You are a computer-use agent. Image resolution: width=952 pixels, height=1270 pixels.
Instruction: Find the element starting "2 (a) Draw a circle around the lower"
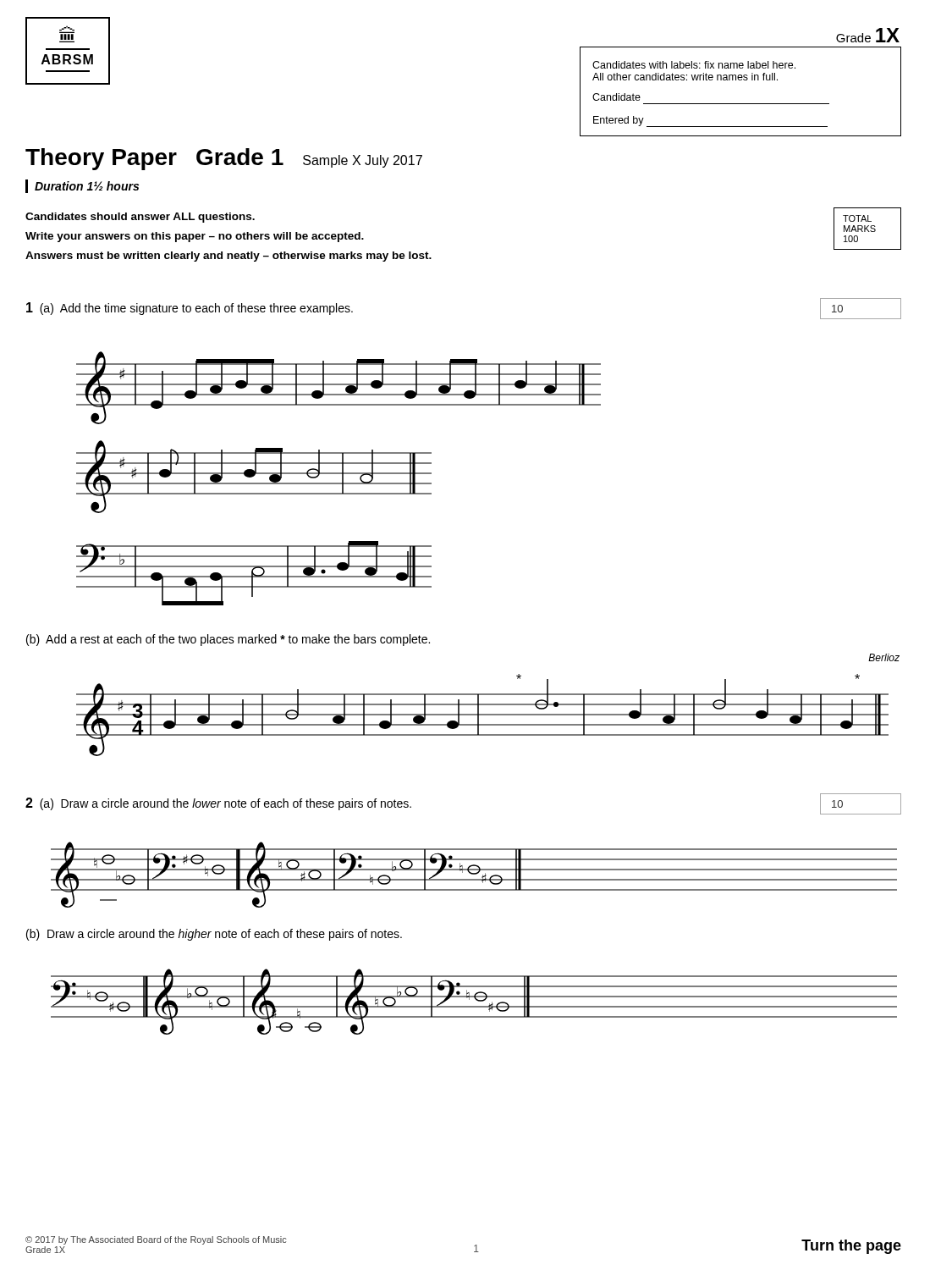pyautogui.click(x=219, y=803)
